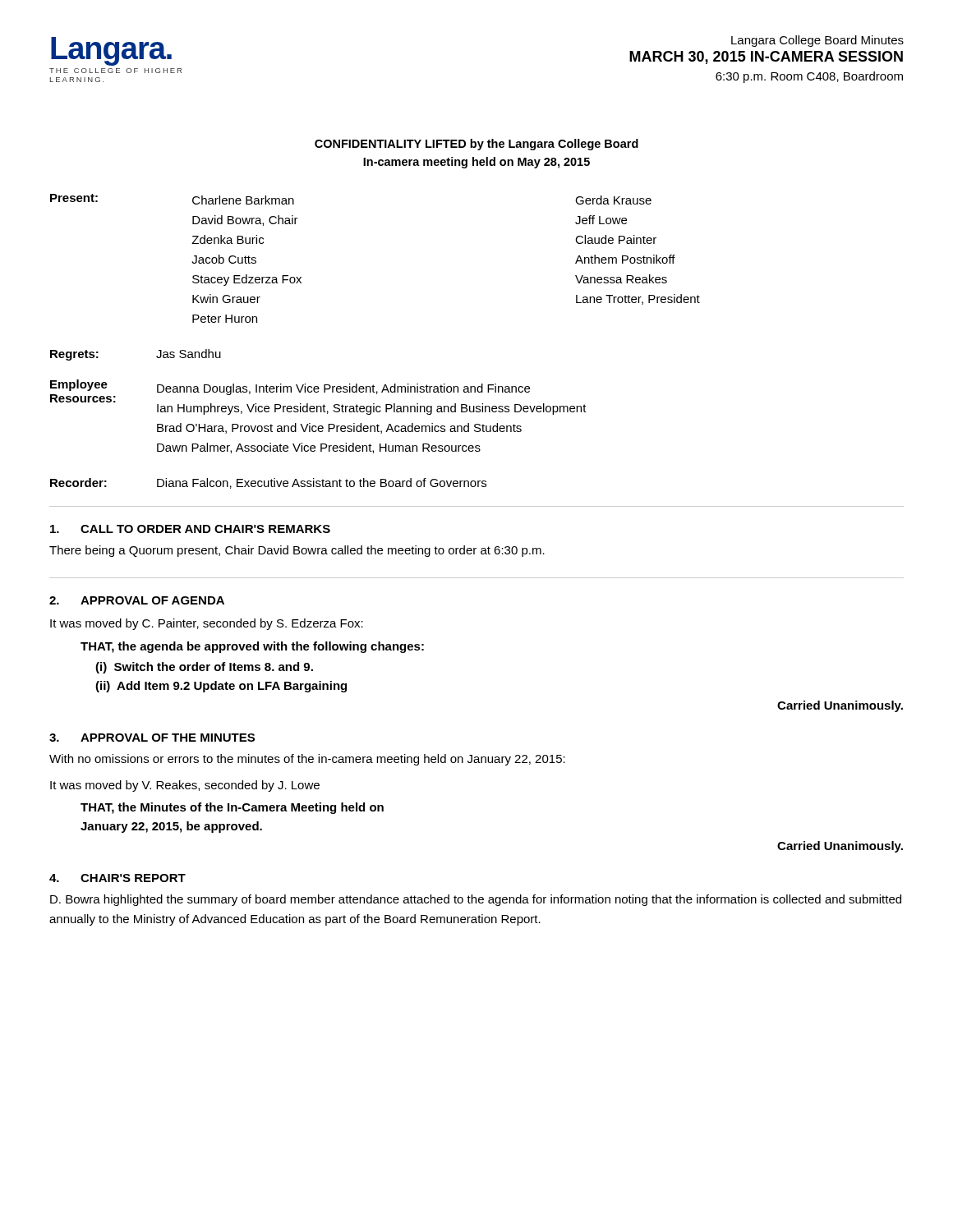The width and height of the screenshot is (953, 1232).
Task: Find the section header containing "2. APPROVAL OF AGENDA"
Action: 137,600
